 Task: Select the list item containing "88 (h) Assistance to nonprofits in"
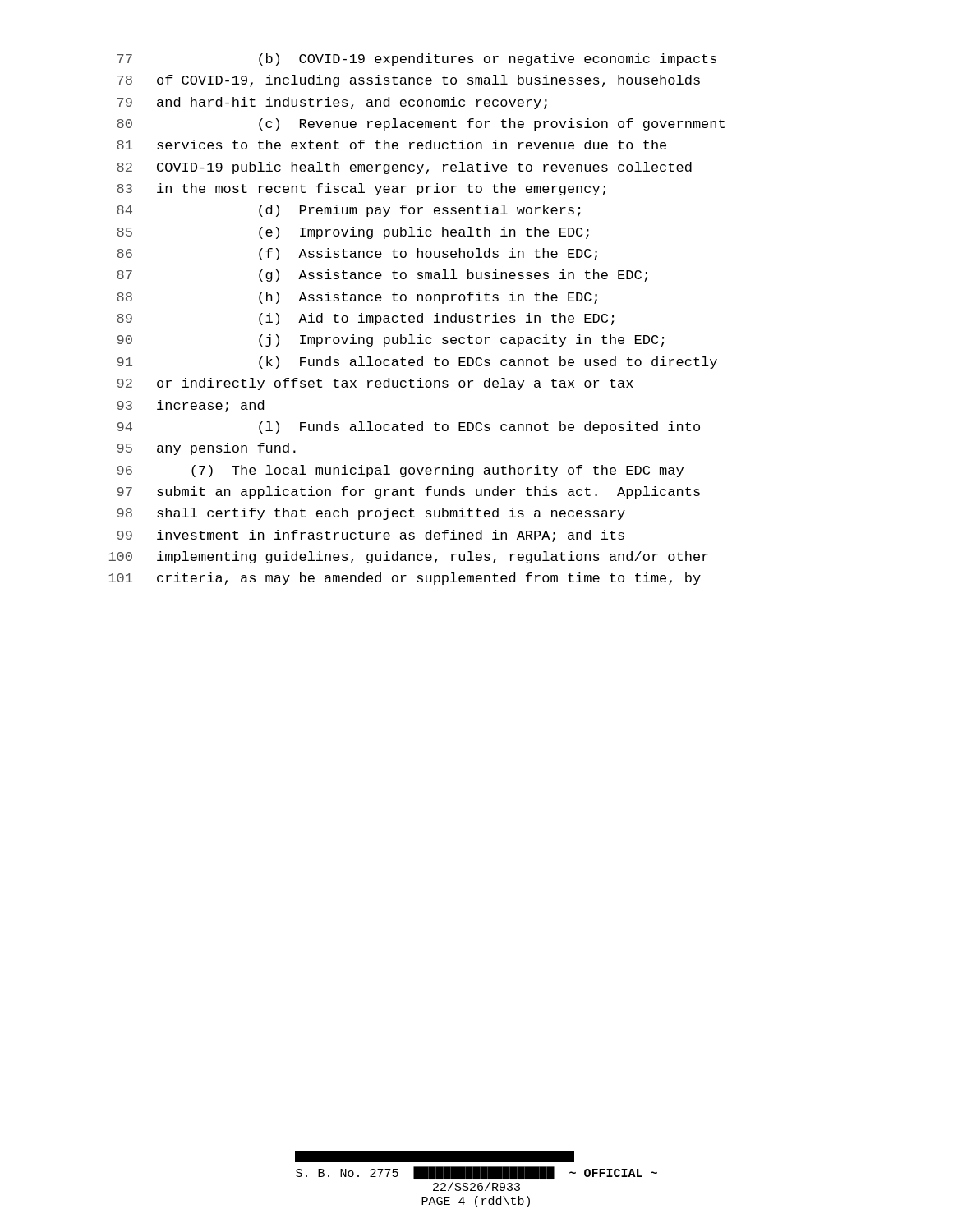(481, 298)
